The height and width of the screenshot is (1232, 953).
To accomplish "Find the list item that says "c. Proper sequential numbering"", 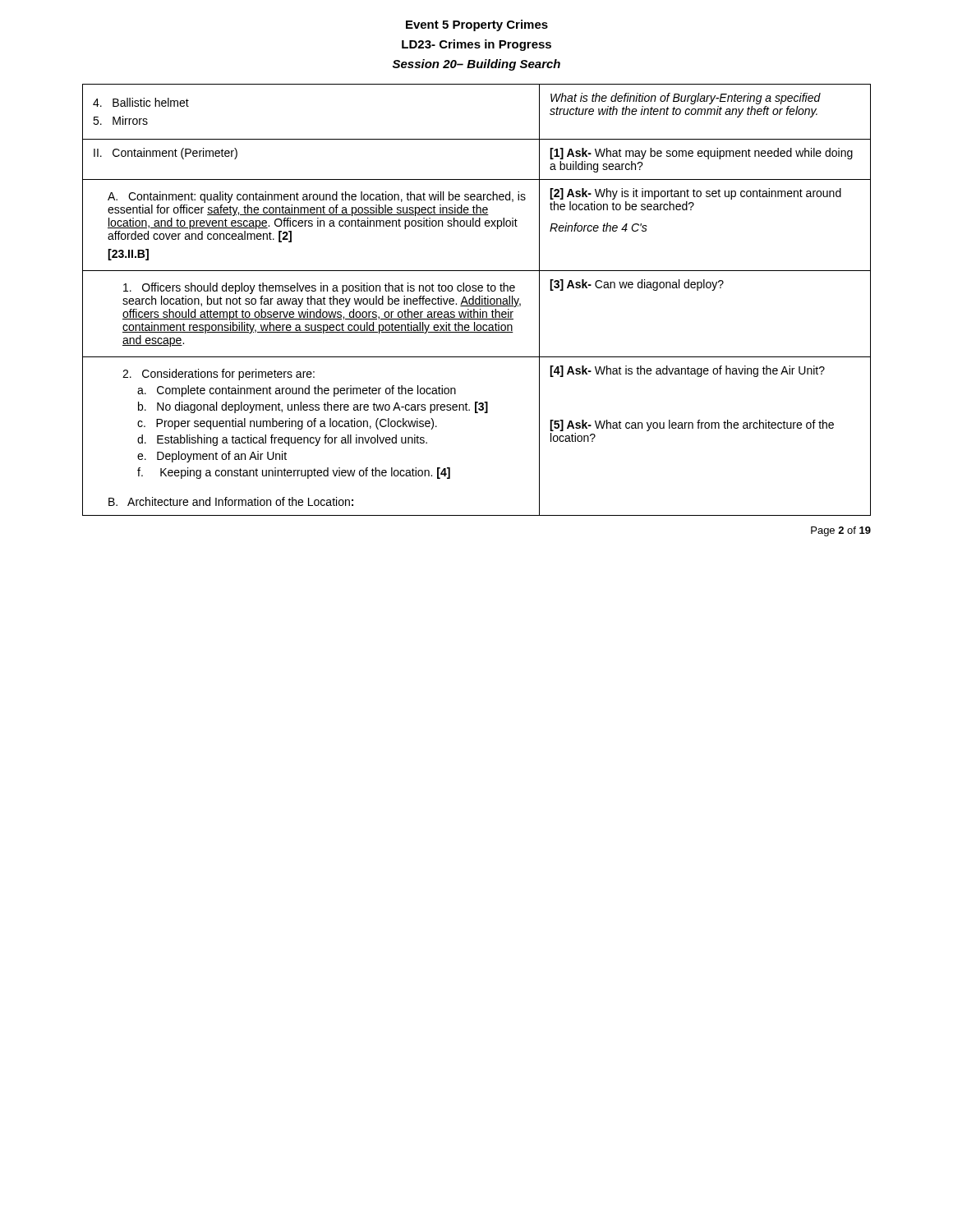I will tap(333, 423).
